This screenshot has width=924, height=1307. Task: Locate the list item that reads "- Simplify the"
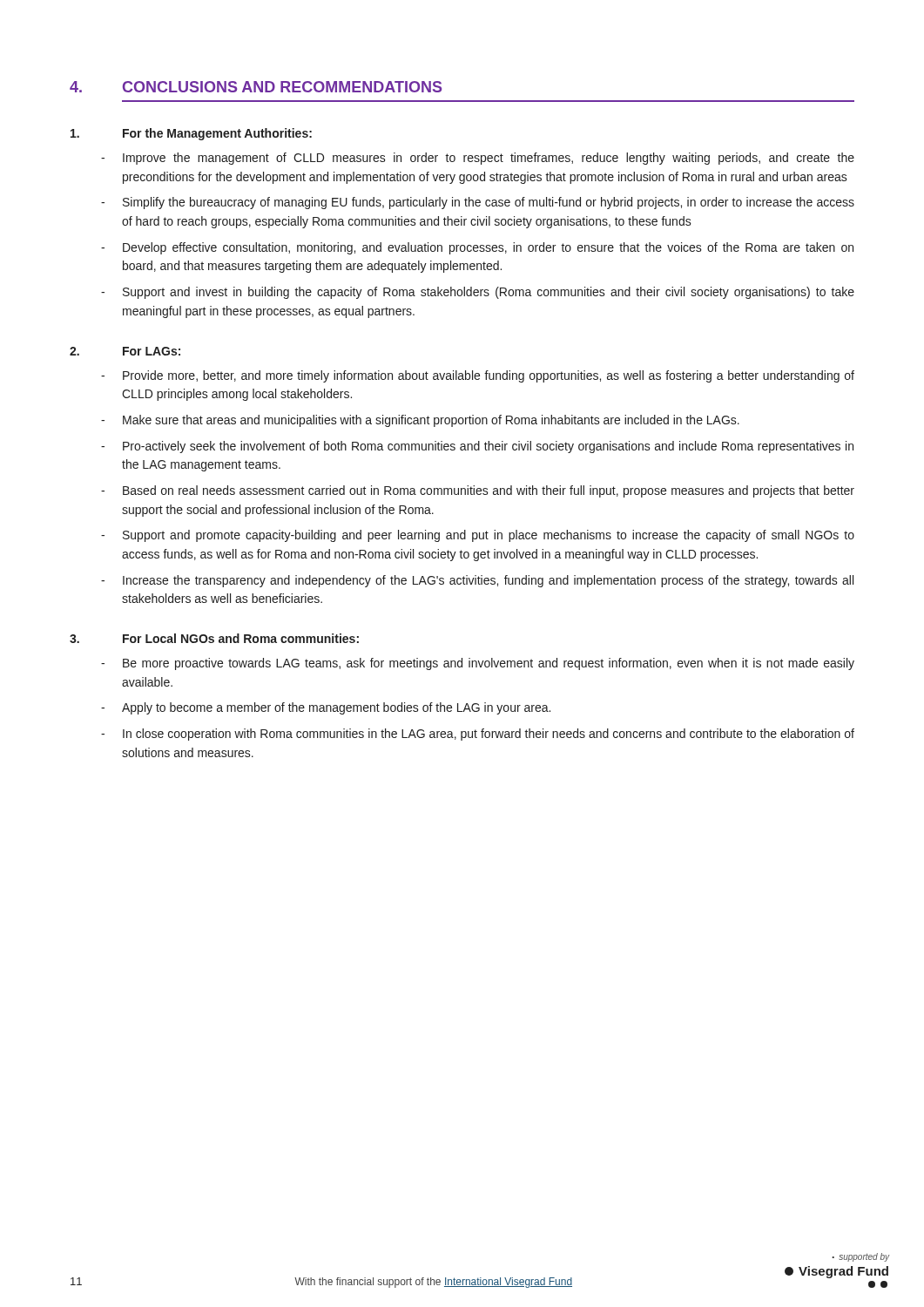(x=478, y=213)
